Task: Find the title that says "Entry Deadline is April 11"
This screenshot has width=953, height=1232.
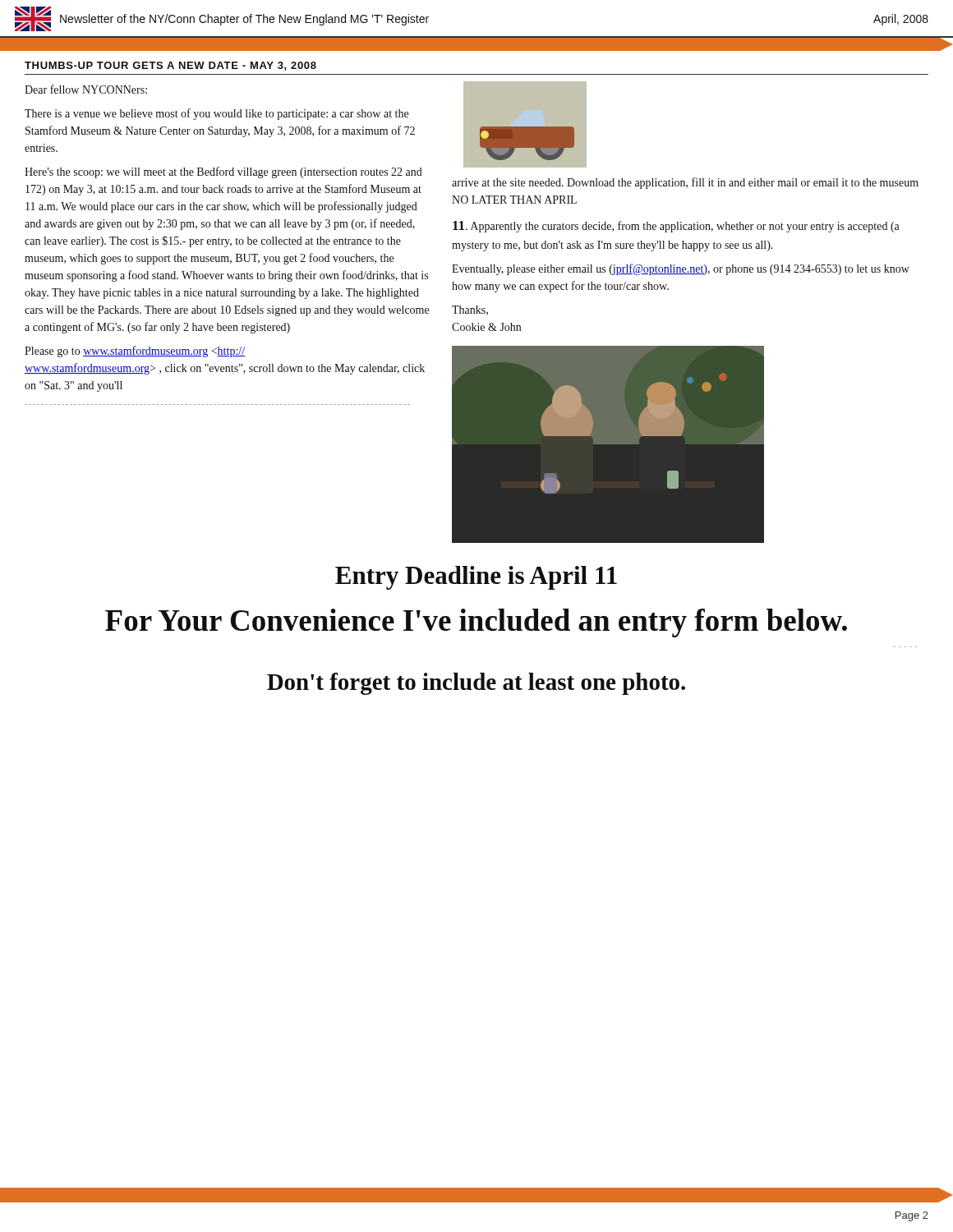Action: (476, 575)
